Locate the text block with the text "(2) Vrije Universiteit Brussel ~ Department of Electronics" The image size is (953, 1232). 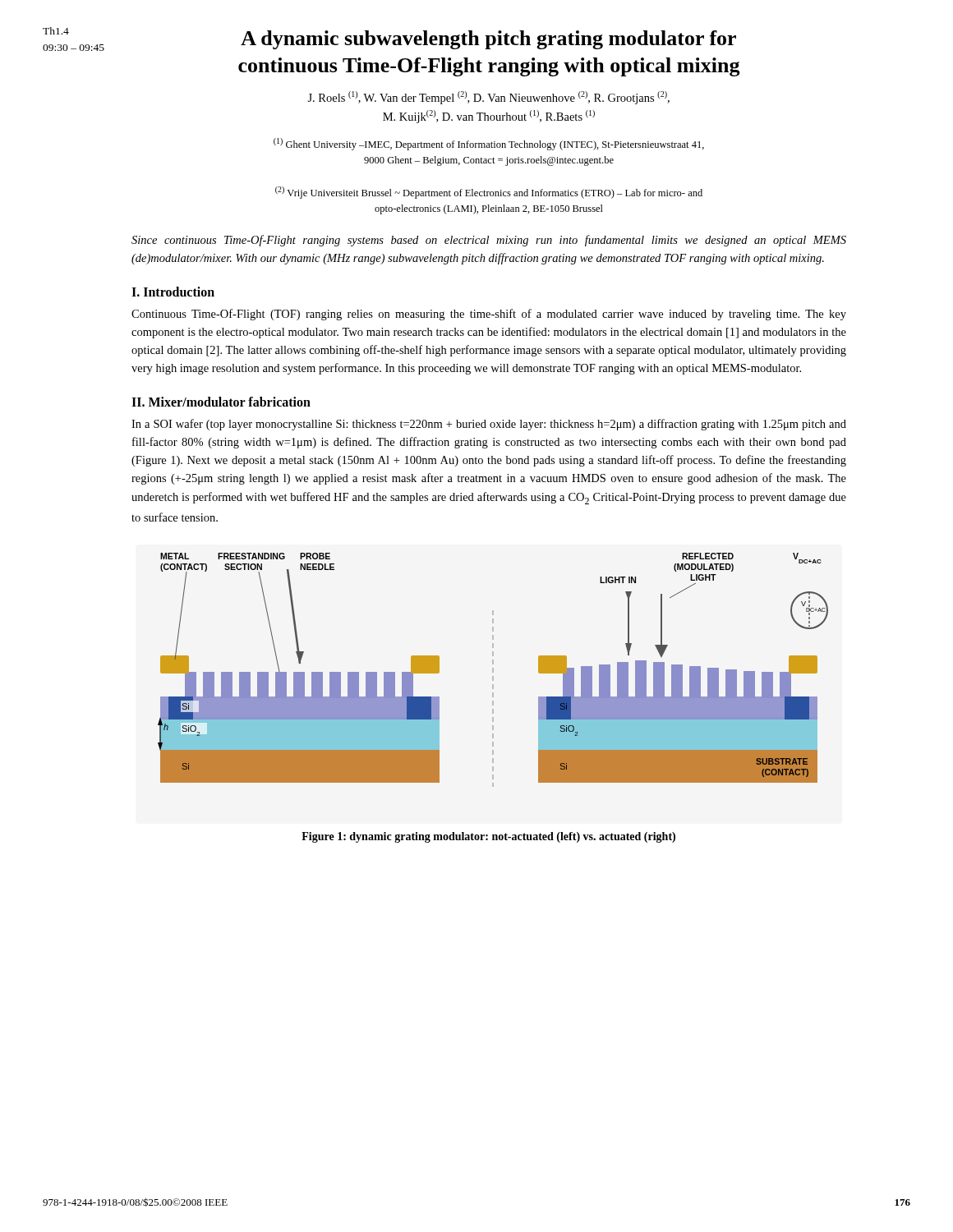(x=489, y=200)
